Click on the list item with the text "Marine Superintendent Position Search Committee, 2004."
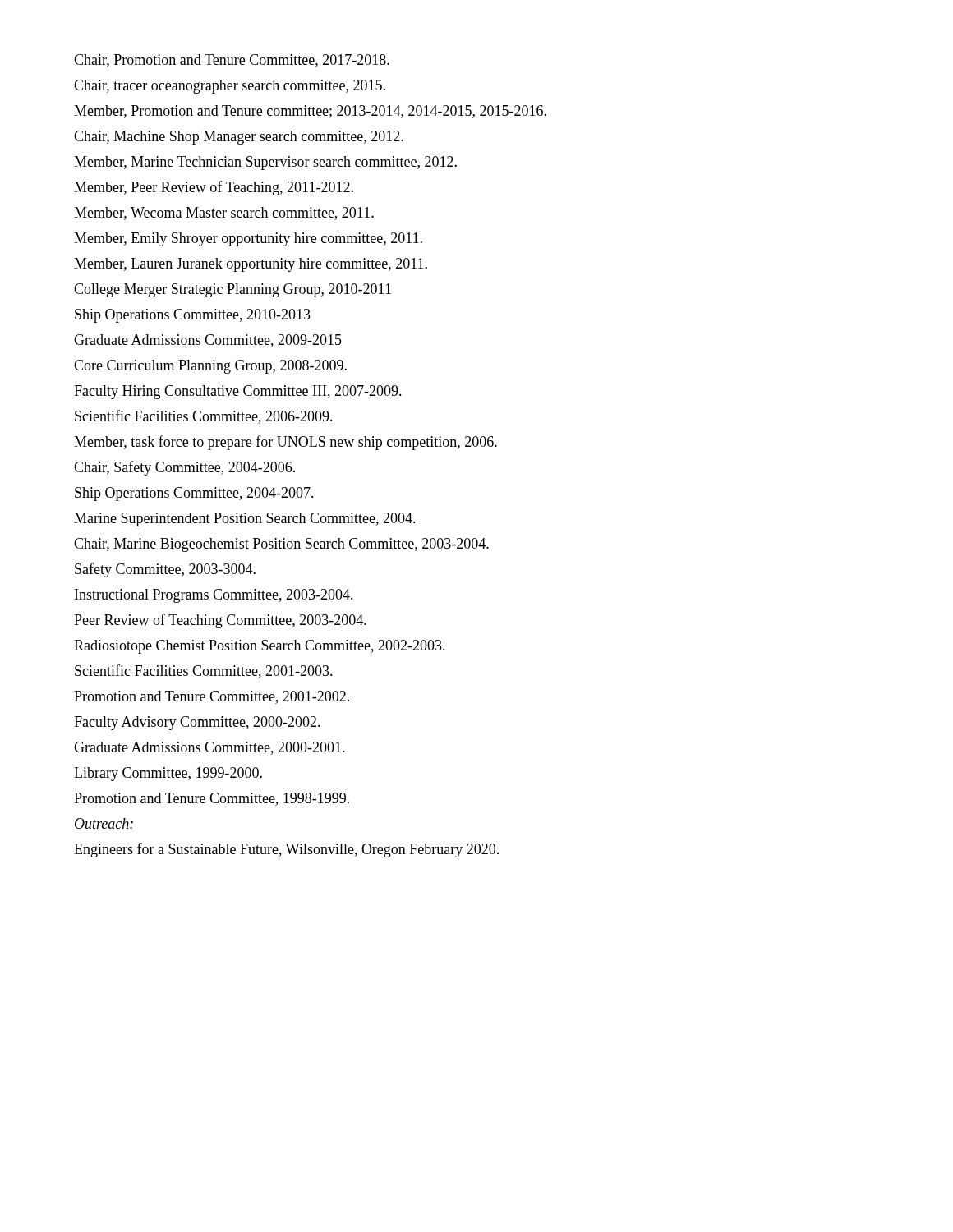This screenshot has width=953, height=1232. (245, 518)
